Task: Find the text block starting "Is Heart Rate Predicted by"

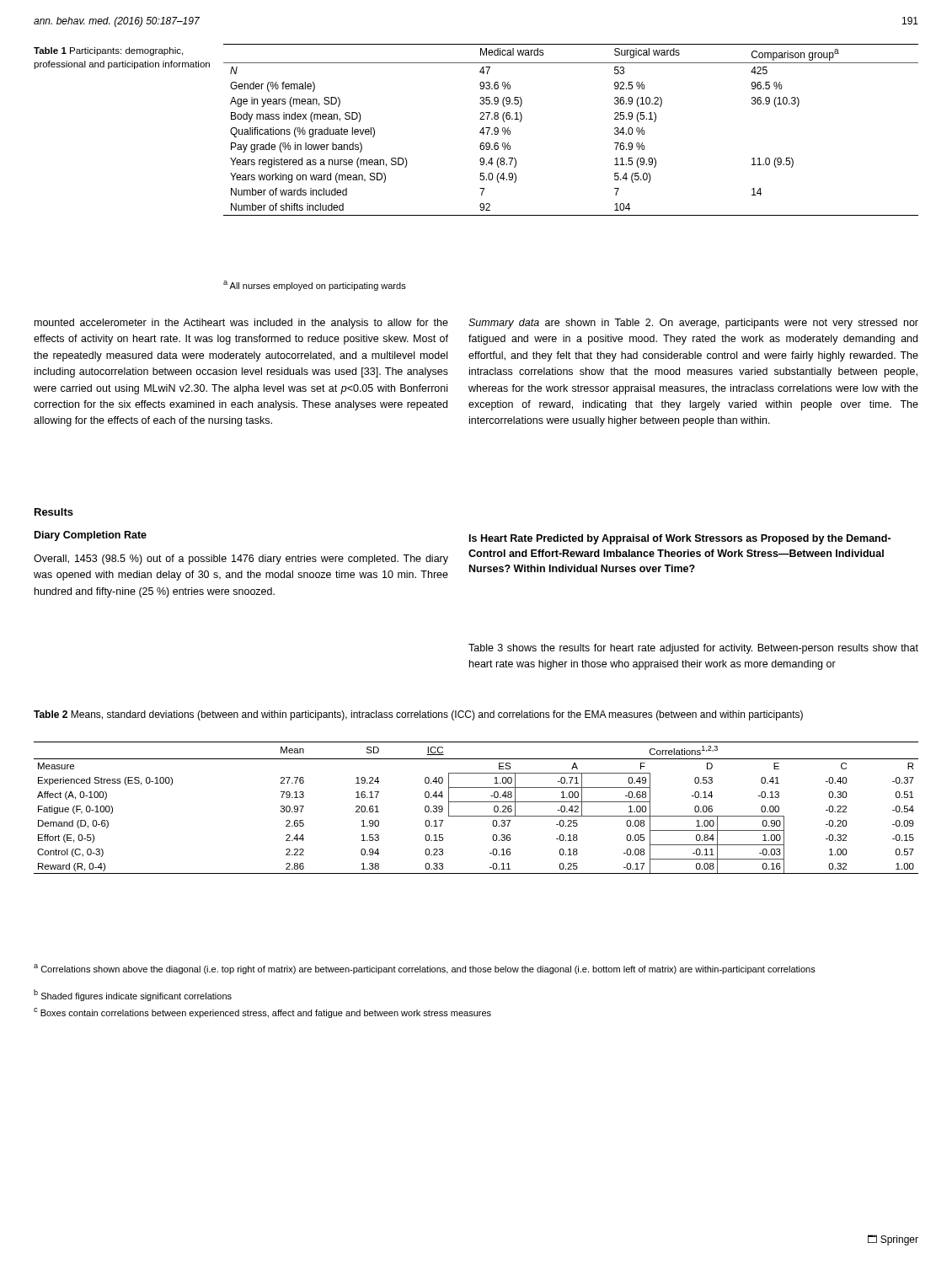Action: tap(680, 554)
